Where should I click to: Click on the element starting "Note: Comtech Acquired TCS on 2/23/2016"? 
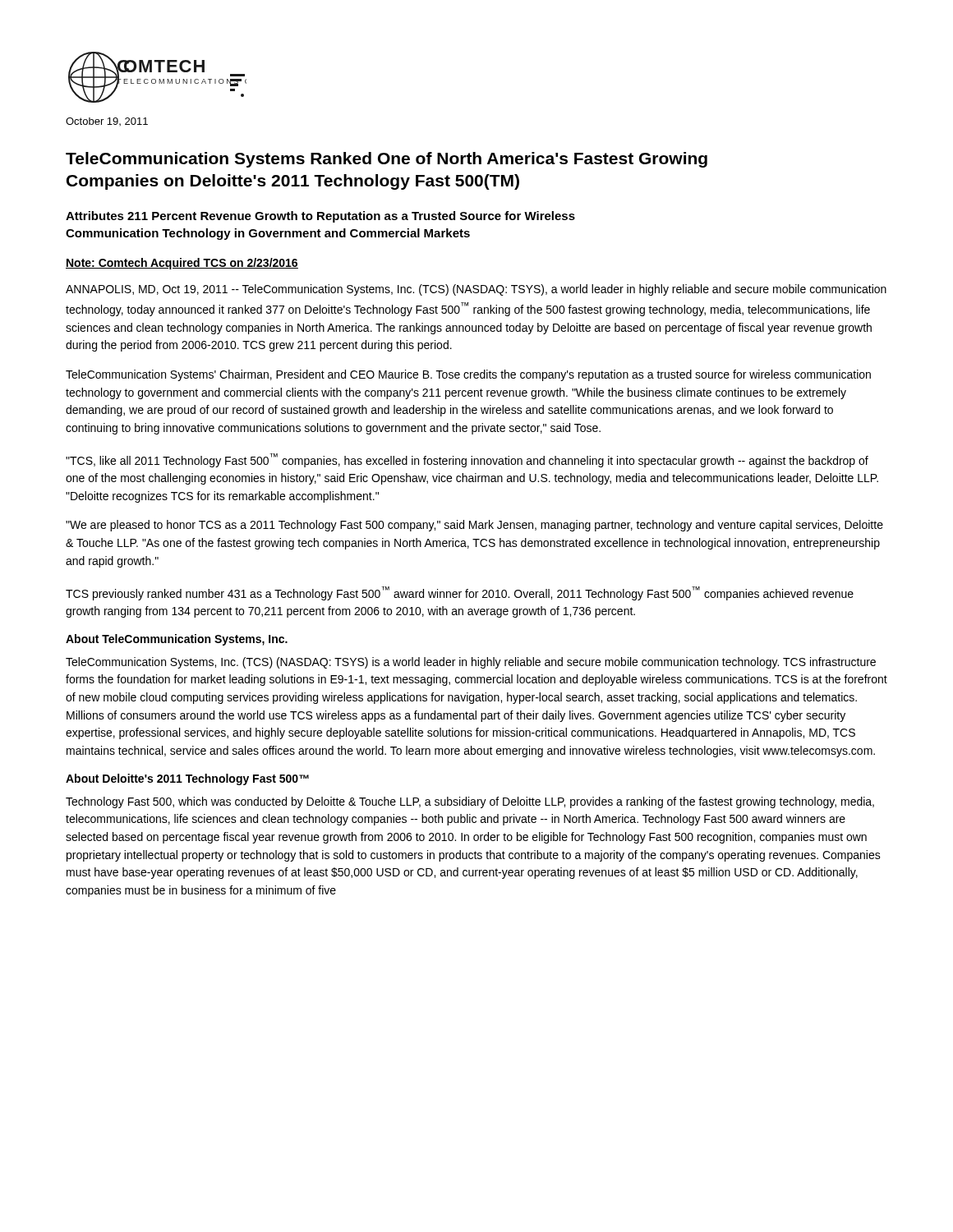click(x=182, y=262)
